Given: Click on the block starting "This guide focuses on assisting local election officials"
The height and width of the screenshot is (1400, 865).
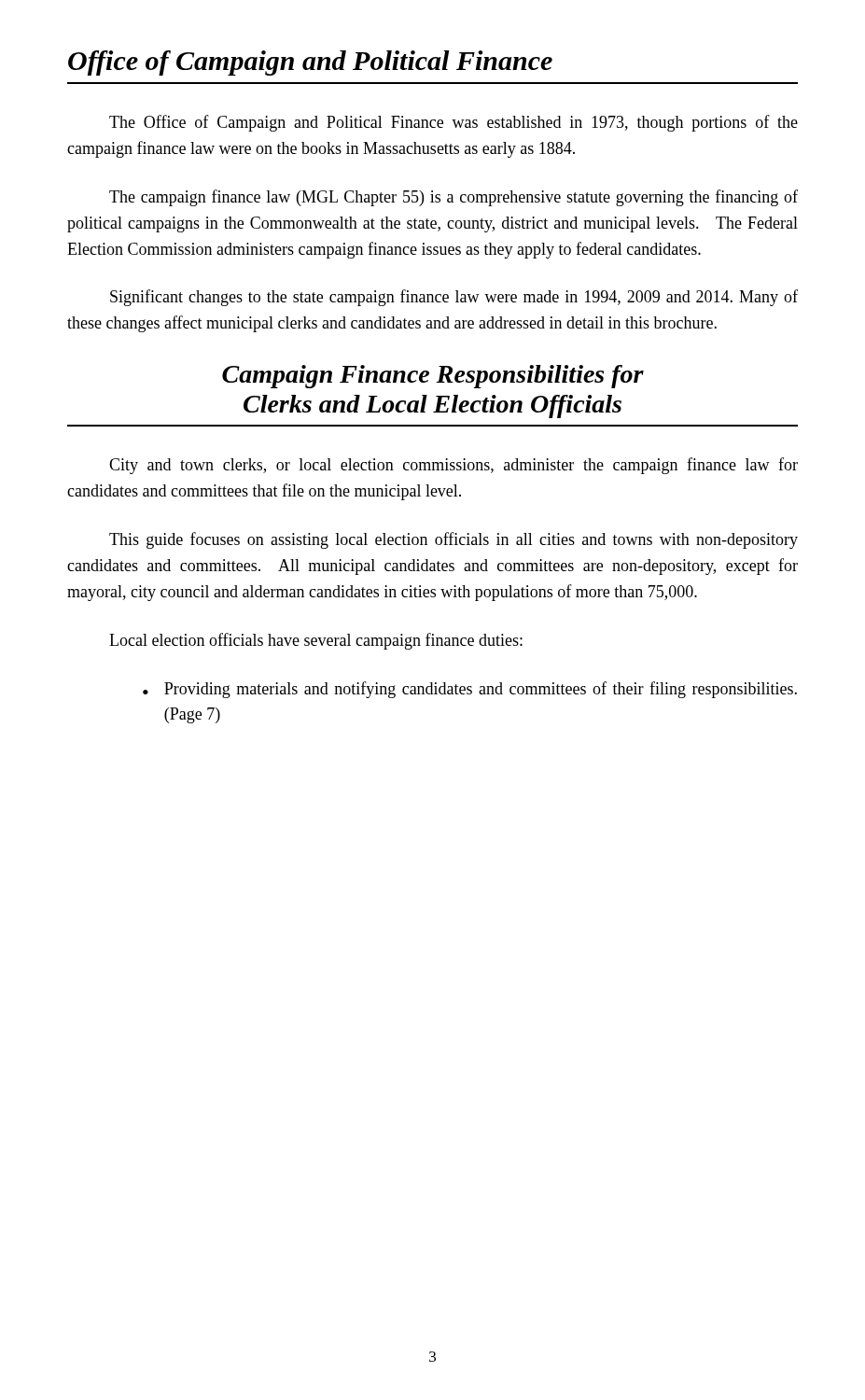Looking at the screenshot, I should (x=432, y=566).
